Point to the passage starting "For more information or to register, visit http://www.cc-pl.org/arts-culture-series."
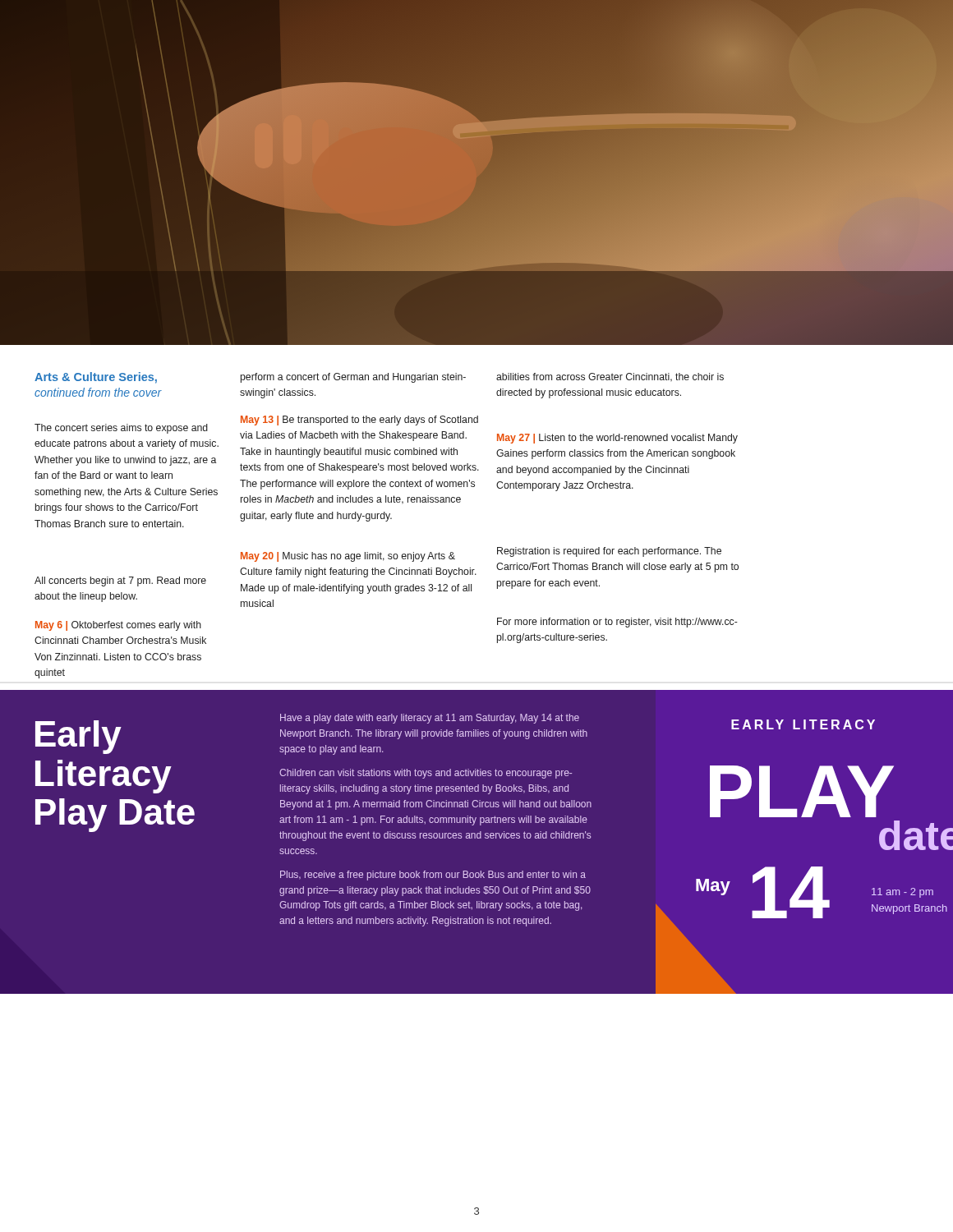The height and width of the screenshot is (1232, 953). click(x=617, y=630)
